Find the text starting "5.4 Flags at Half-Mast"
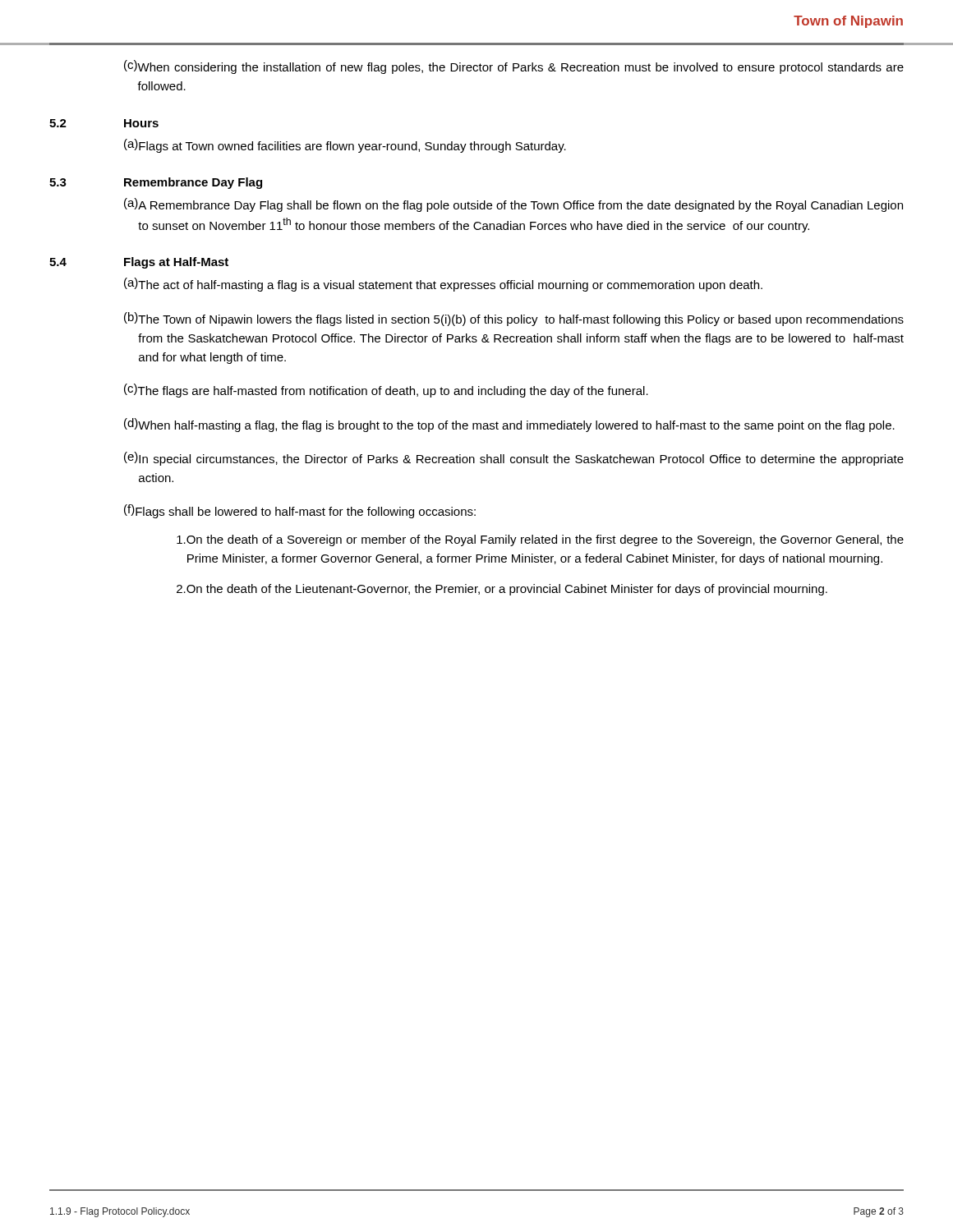 tap(139, 262)
